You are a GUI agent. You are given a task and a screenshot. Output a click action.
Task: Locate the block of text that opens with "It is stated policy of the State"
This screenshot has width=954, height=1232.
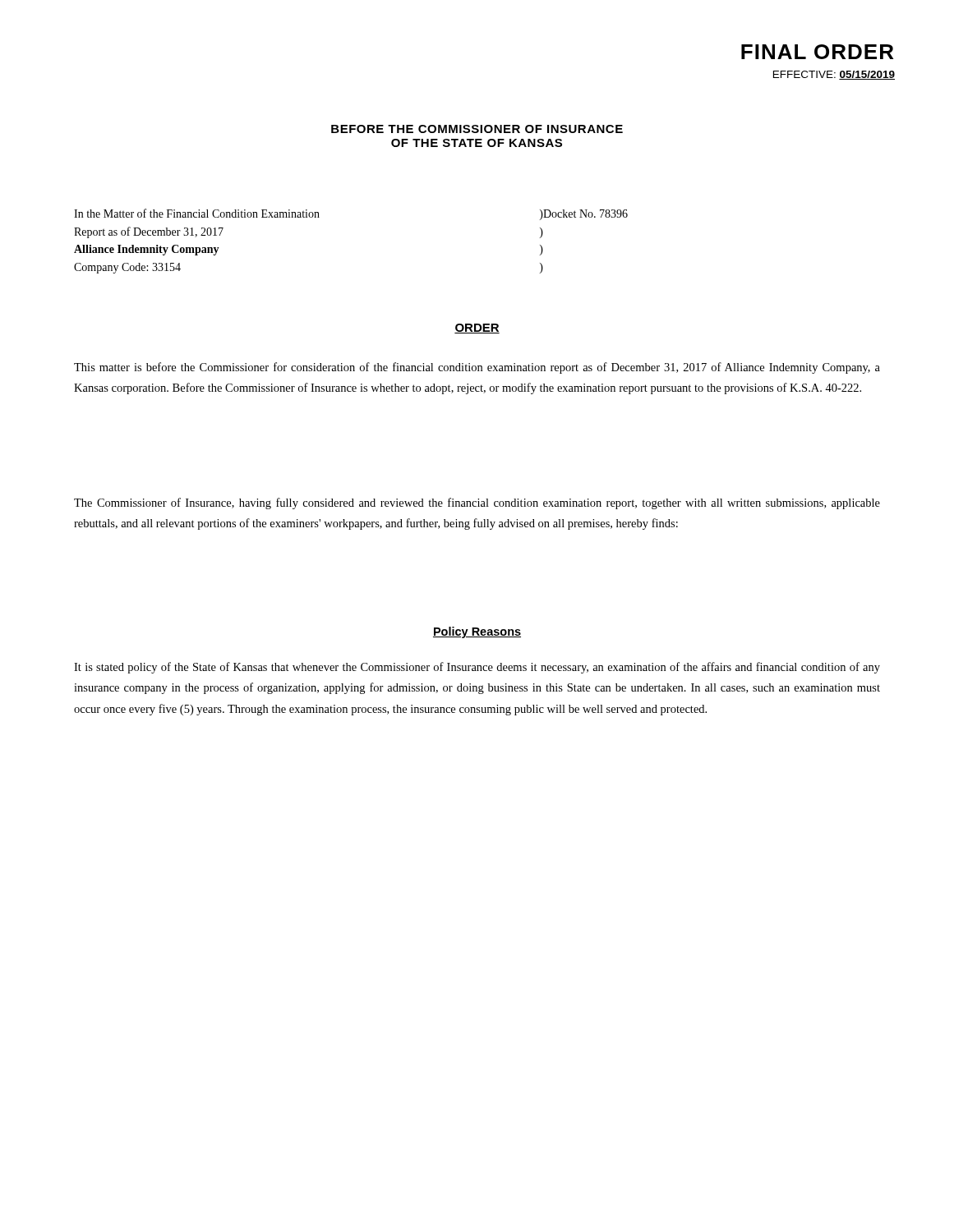[477, 688]
